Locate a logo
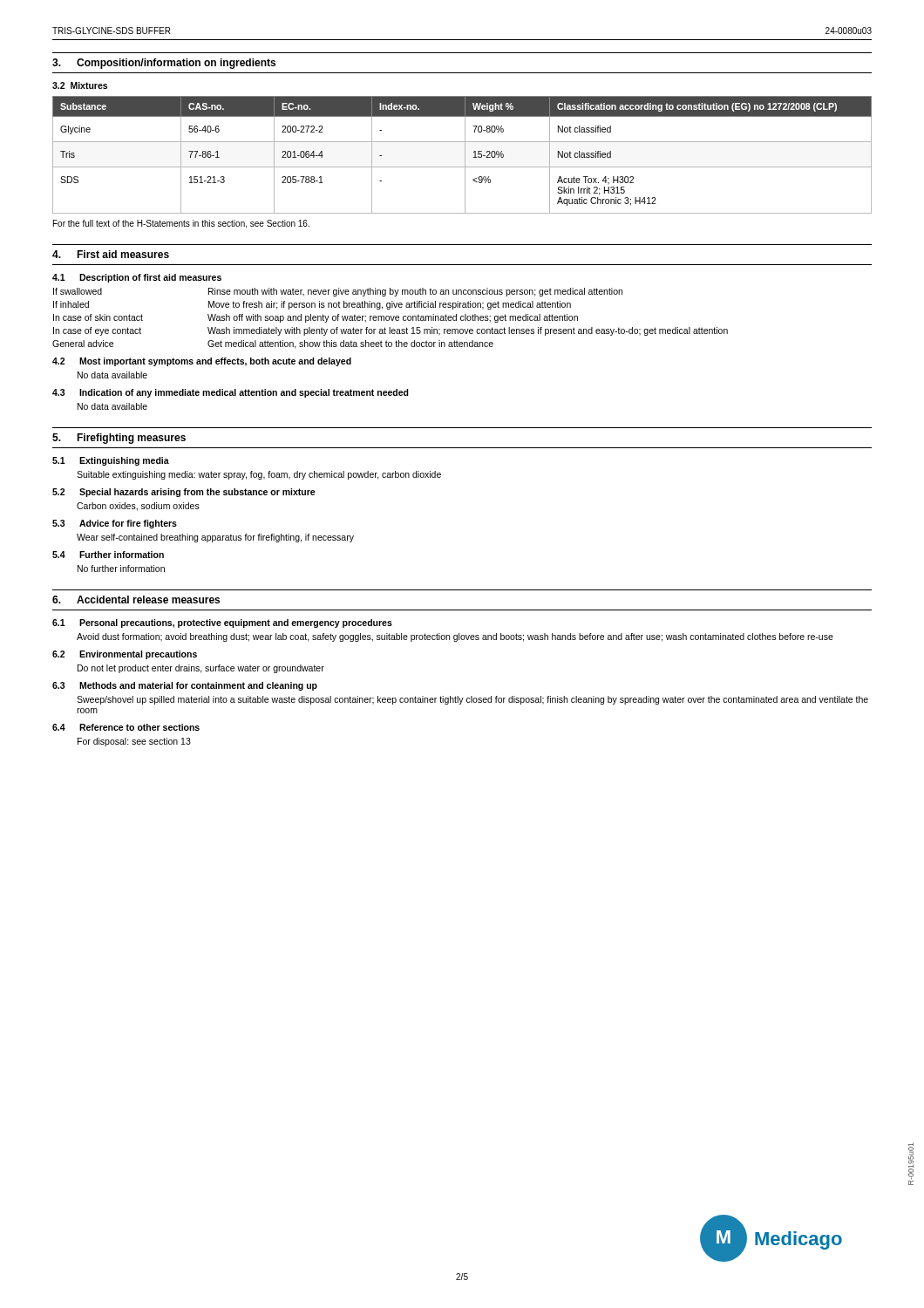The width and height of the screenshot is (924, 1308). 785,1238
